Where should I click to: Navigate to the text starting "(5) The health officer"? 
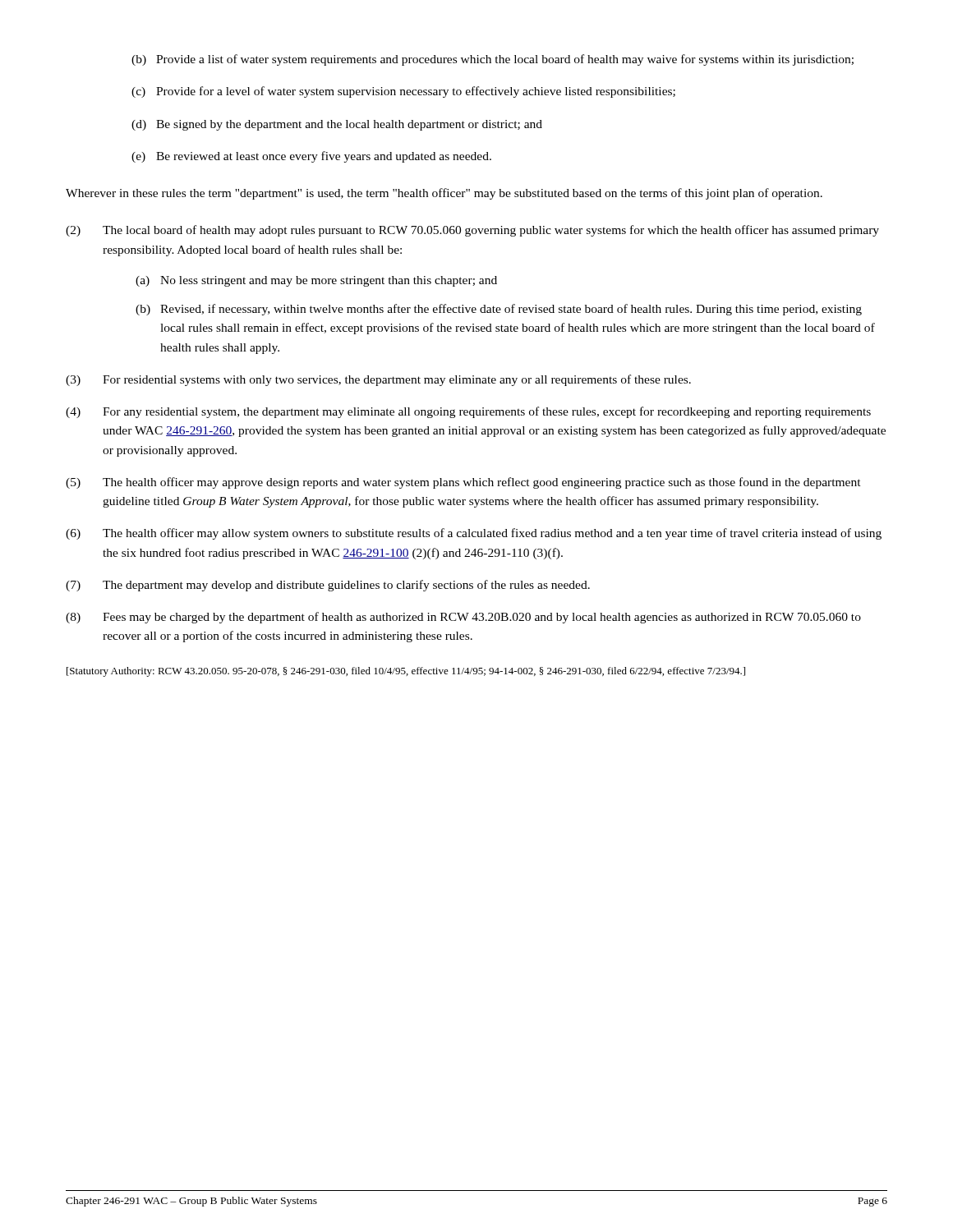pos(476,491)
